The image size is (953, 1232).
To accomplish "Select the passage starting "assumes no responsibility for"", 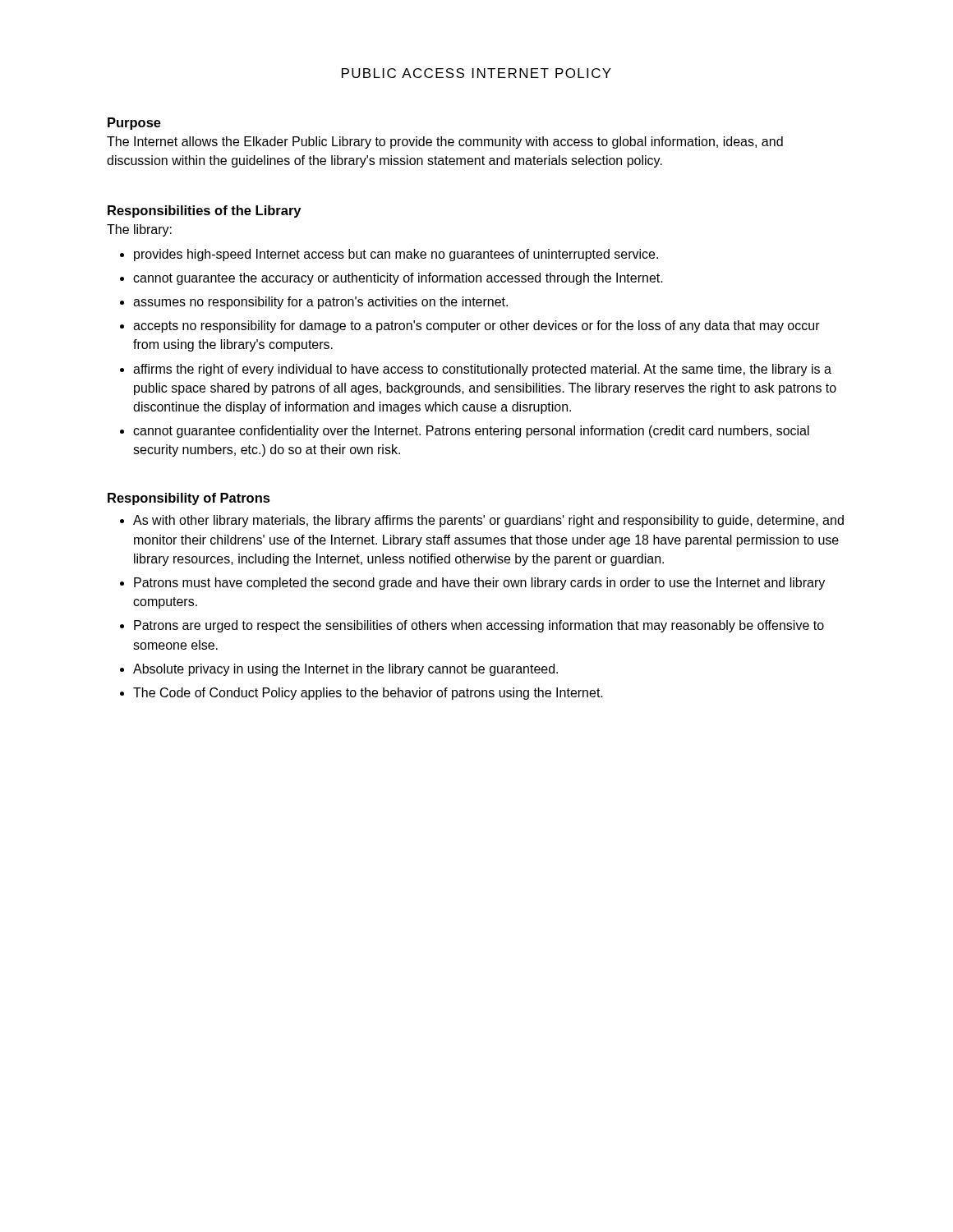I will tap(321, 302).
